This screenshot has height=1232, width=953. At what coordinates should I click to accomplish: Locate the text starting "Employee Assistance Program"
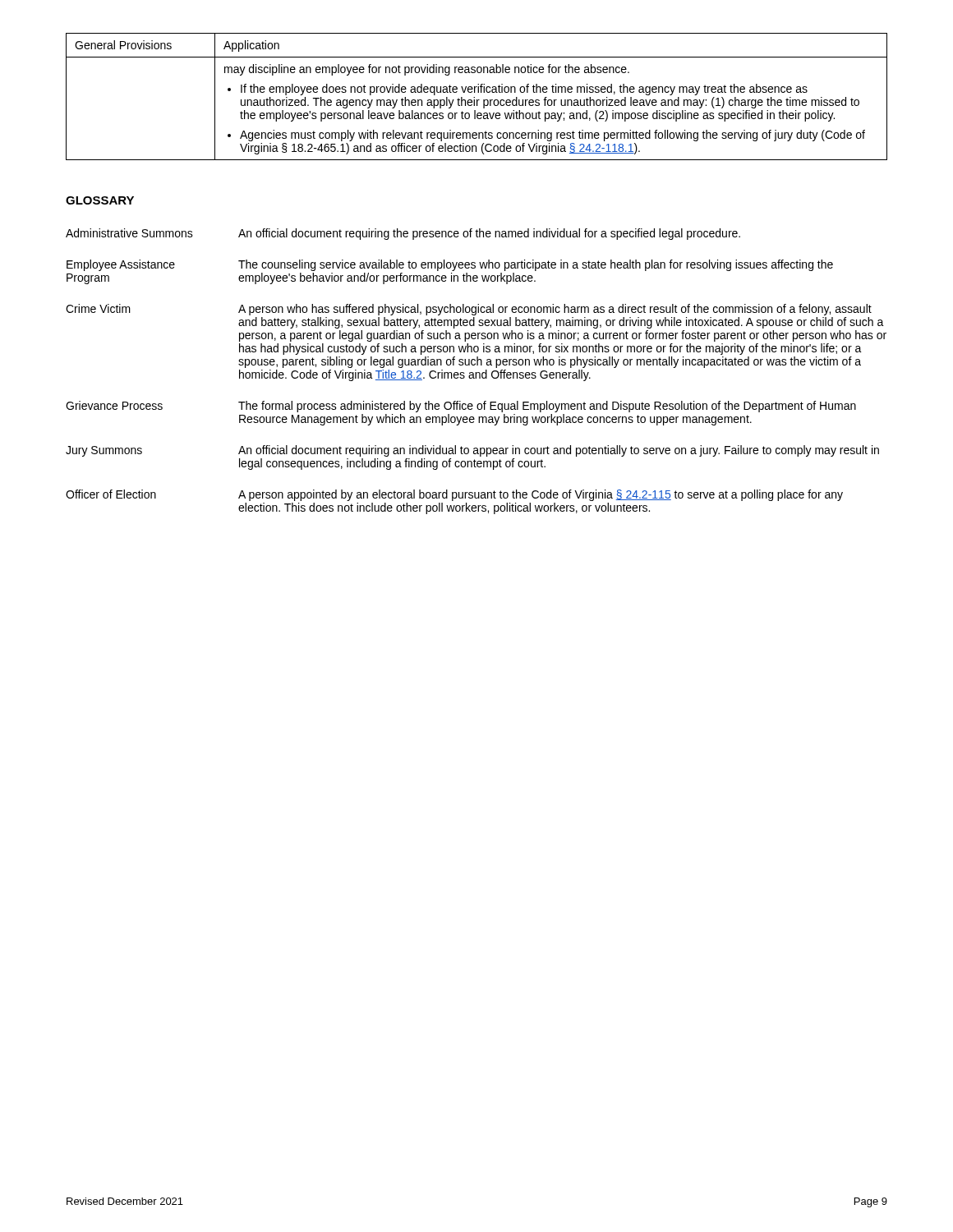pyautogui.click(x=120, y=271)
